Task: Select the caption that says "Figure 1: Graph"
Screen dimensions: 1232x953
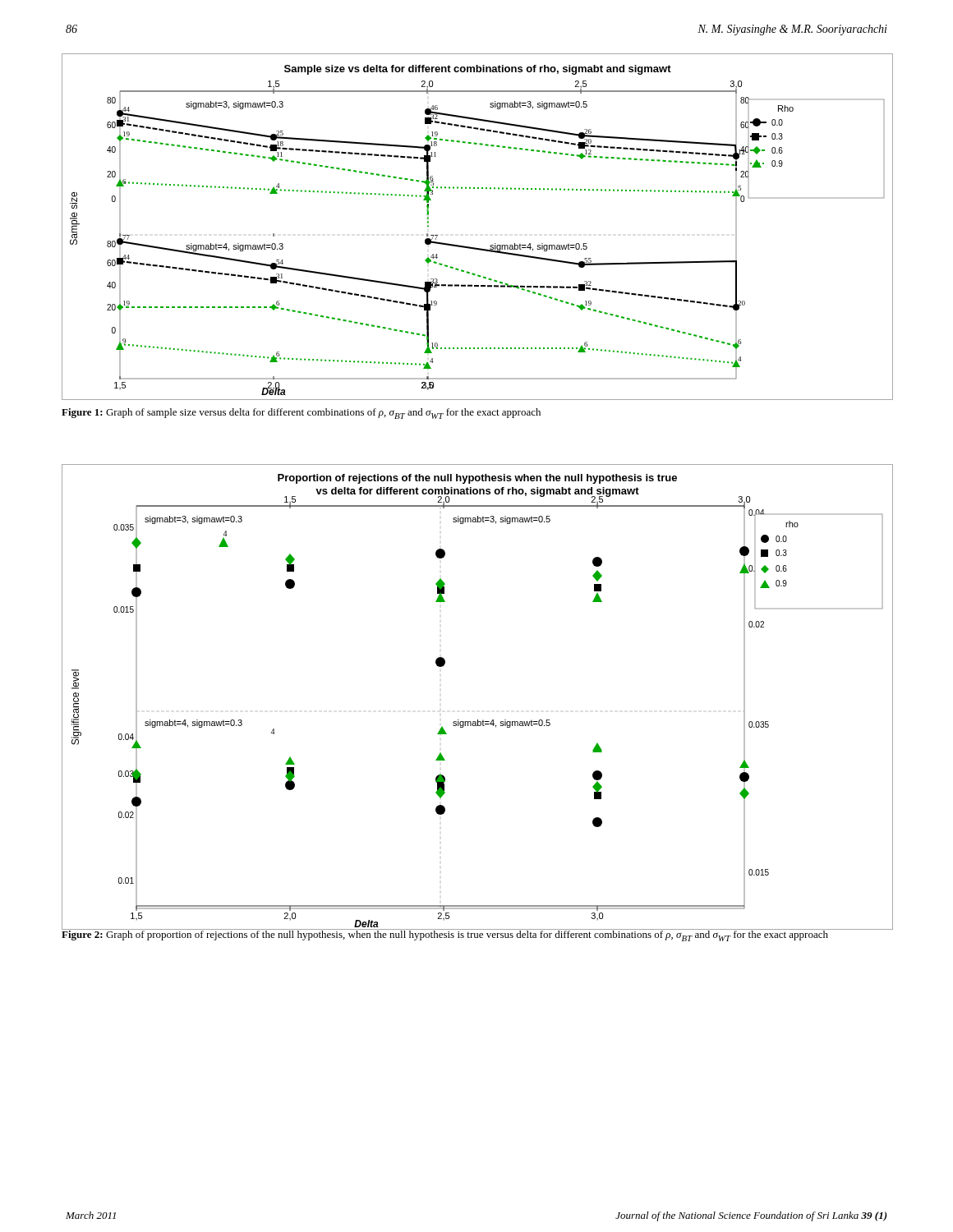Action: (x=301, y=413)
